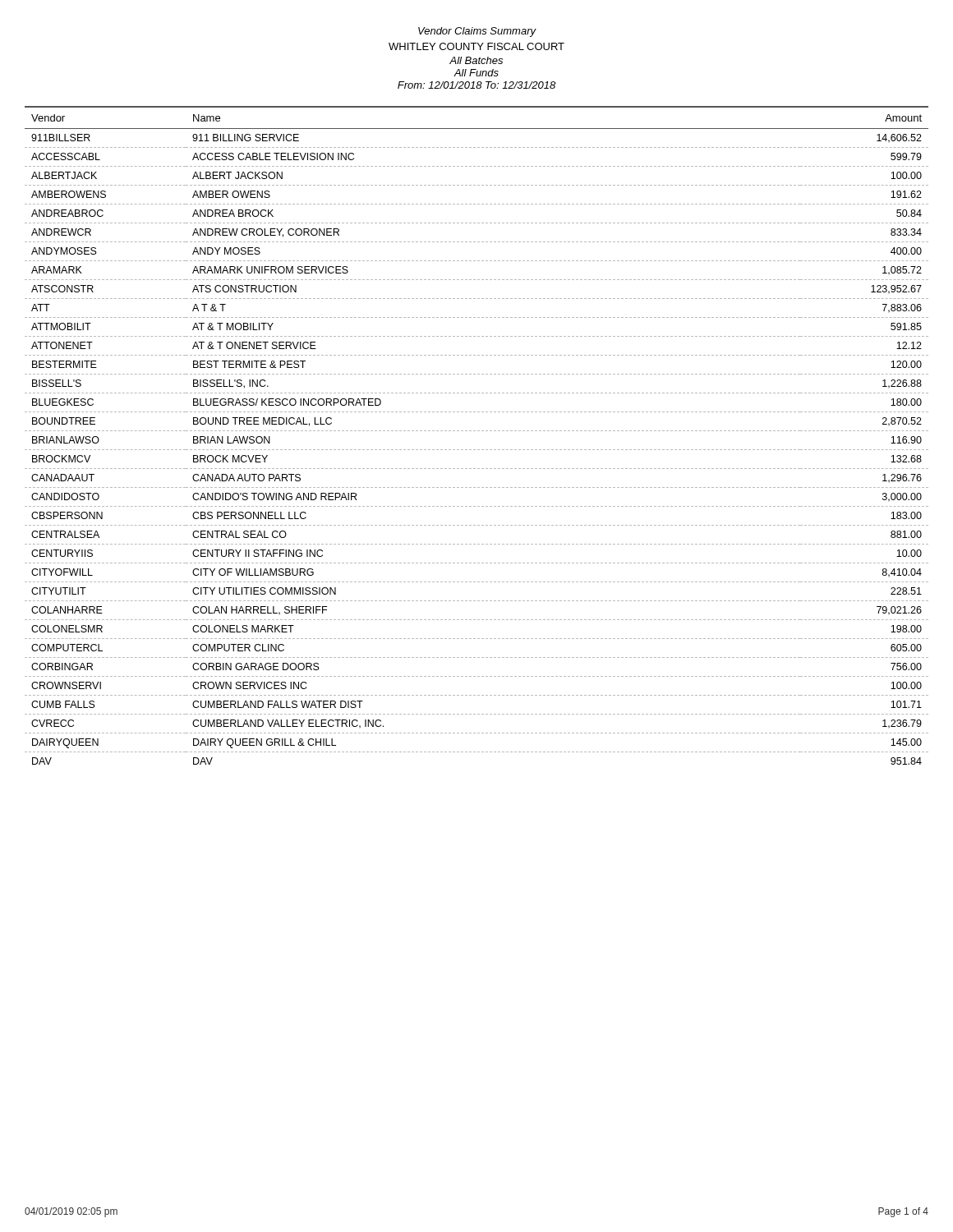Locate the element starting "All Batches All Funds From: 12/01/2018"
953x1232 pixels.
click(476, 73)
